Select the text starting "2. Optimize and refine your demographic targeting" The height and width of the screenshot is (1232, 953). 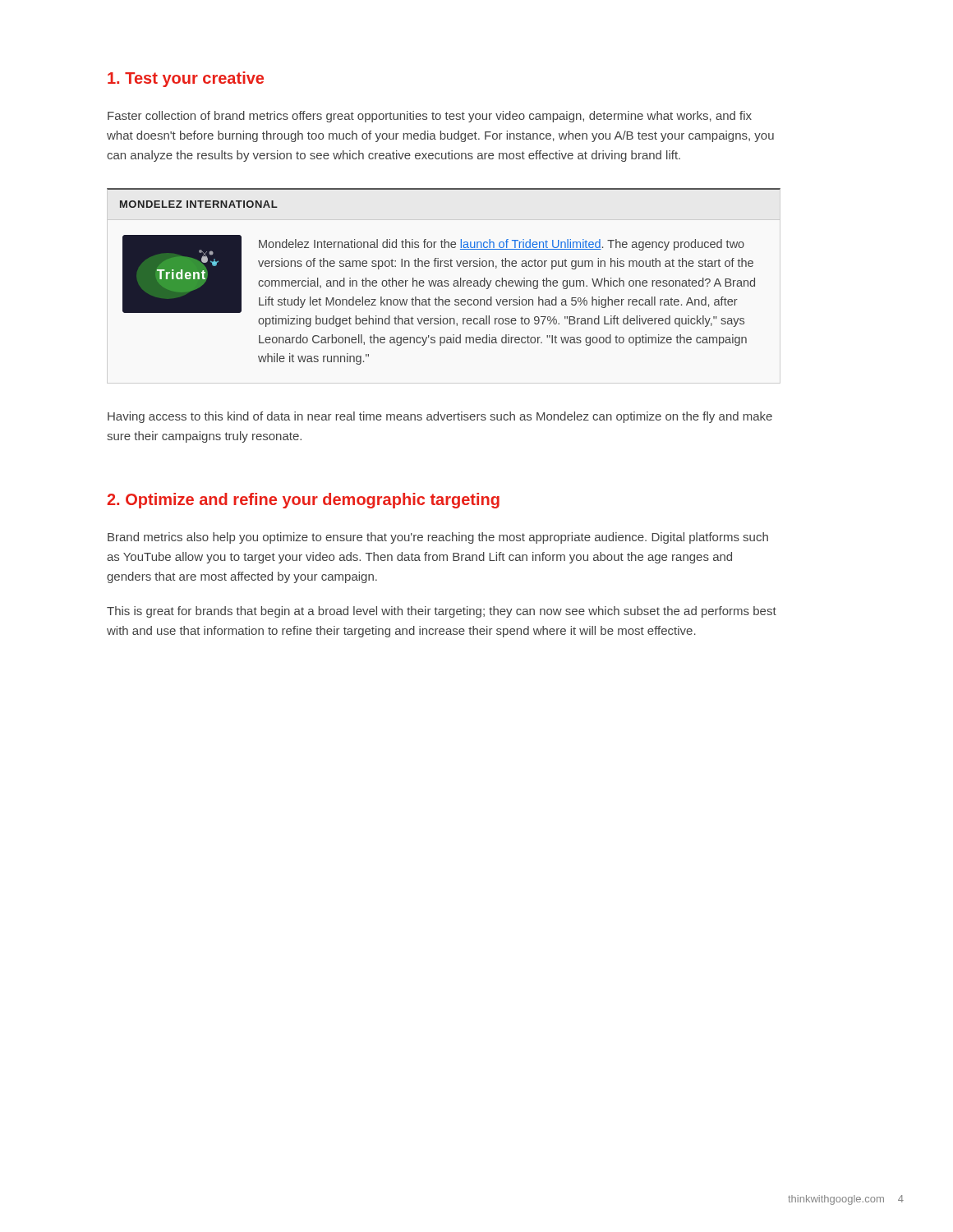(x=444, y=500)
